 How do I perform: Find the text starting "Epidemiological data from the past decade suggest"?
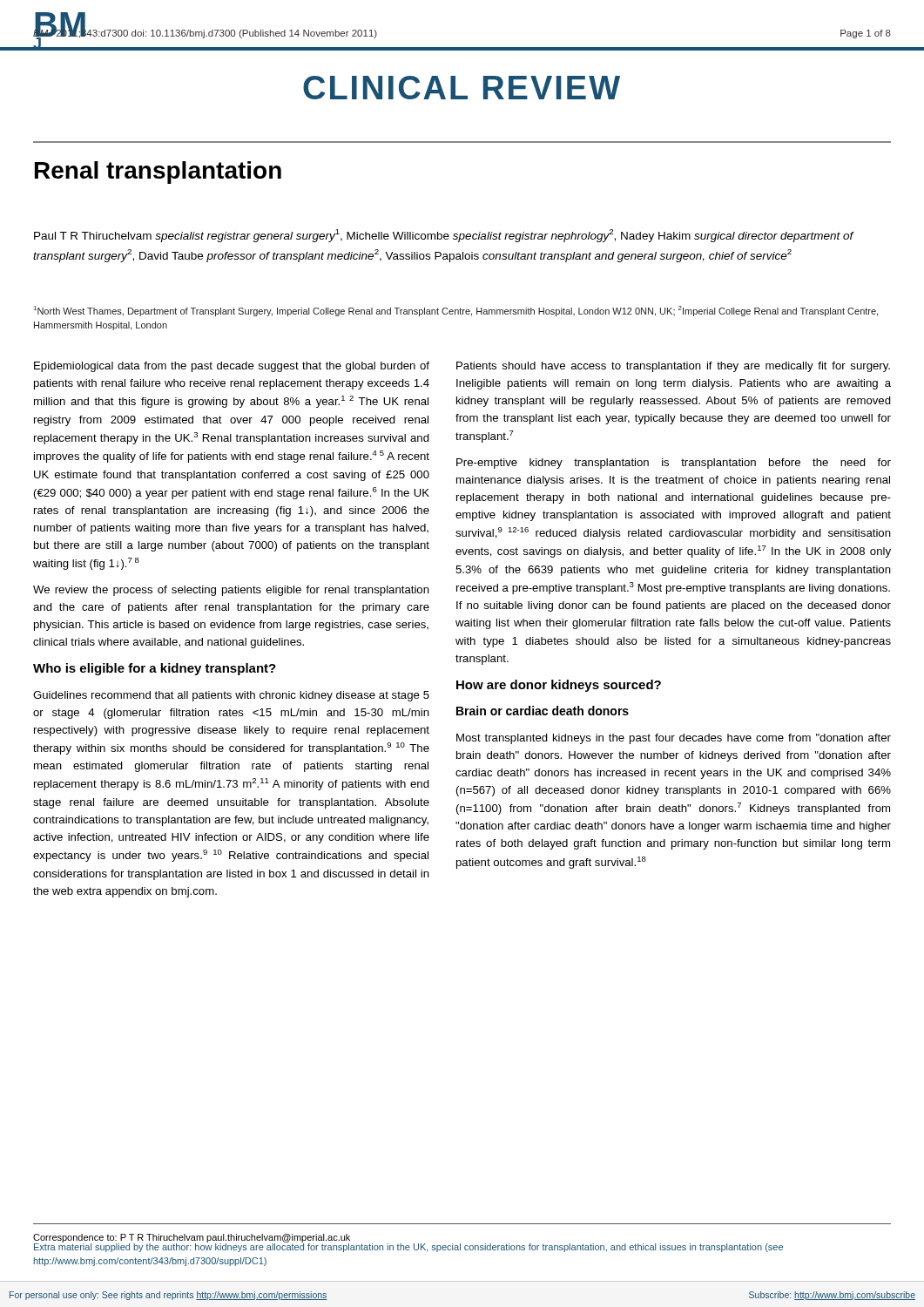(231, 504)
